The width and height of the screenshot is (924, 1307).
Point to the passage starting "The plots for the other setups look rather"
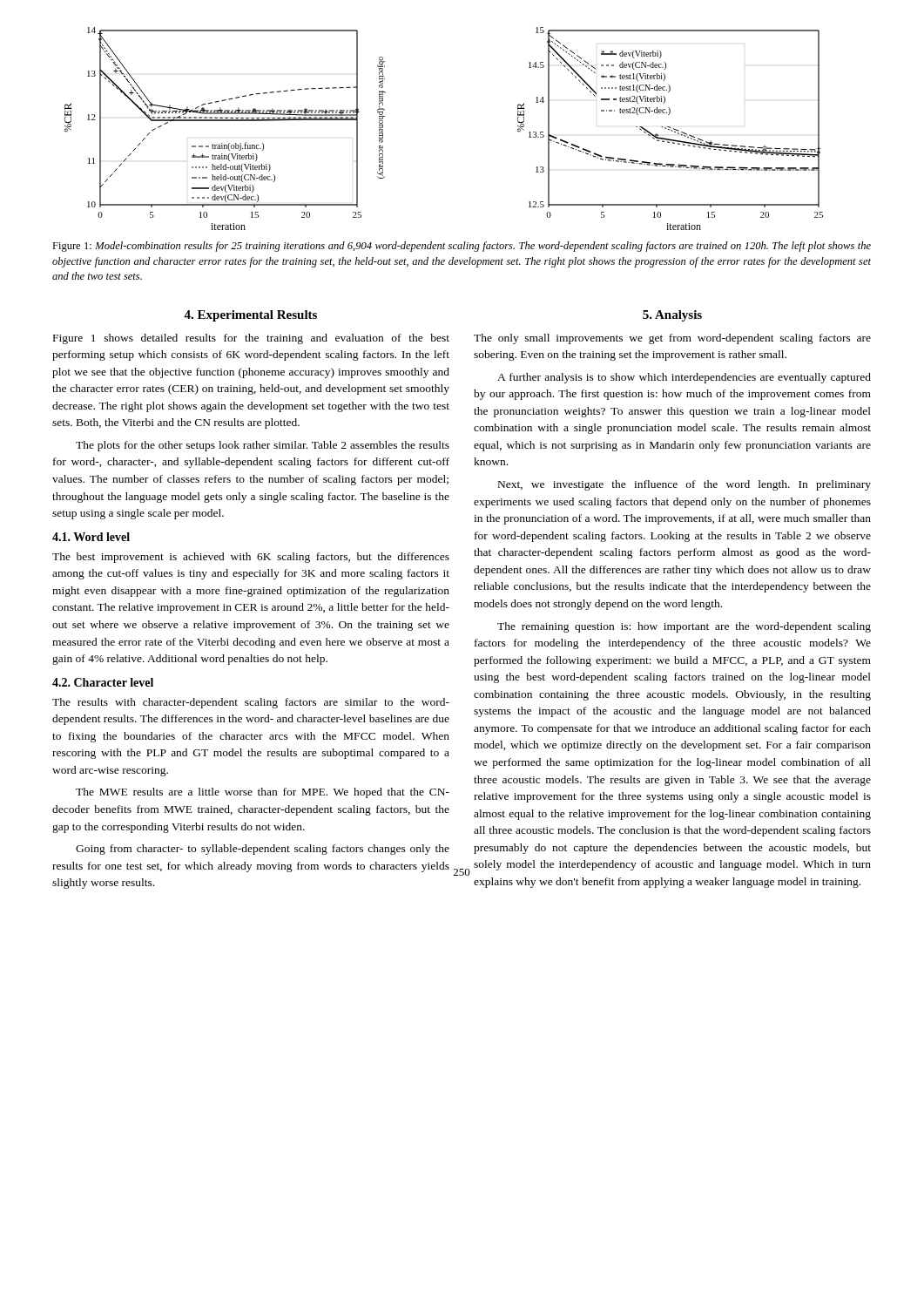[251, 479]
